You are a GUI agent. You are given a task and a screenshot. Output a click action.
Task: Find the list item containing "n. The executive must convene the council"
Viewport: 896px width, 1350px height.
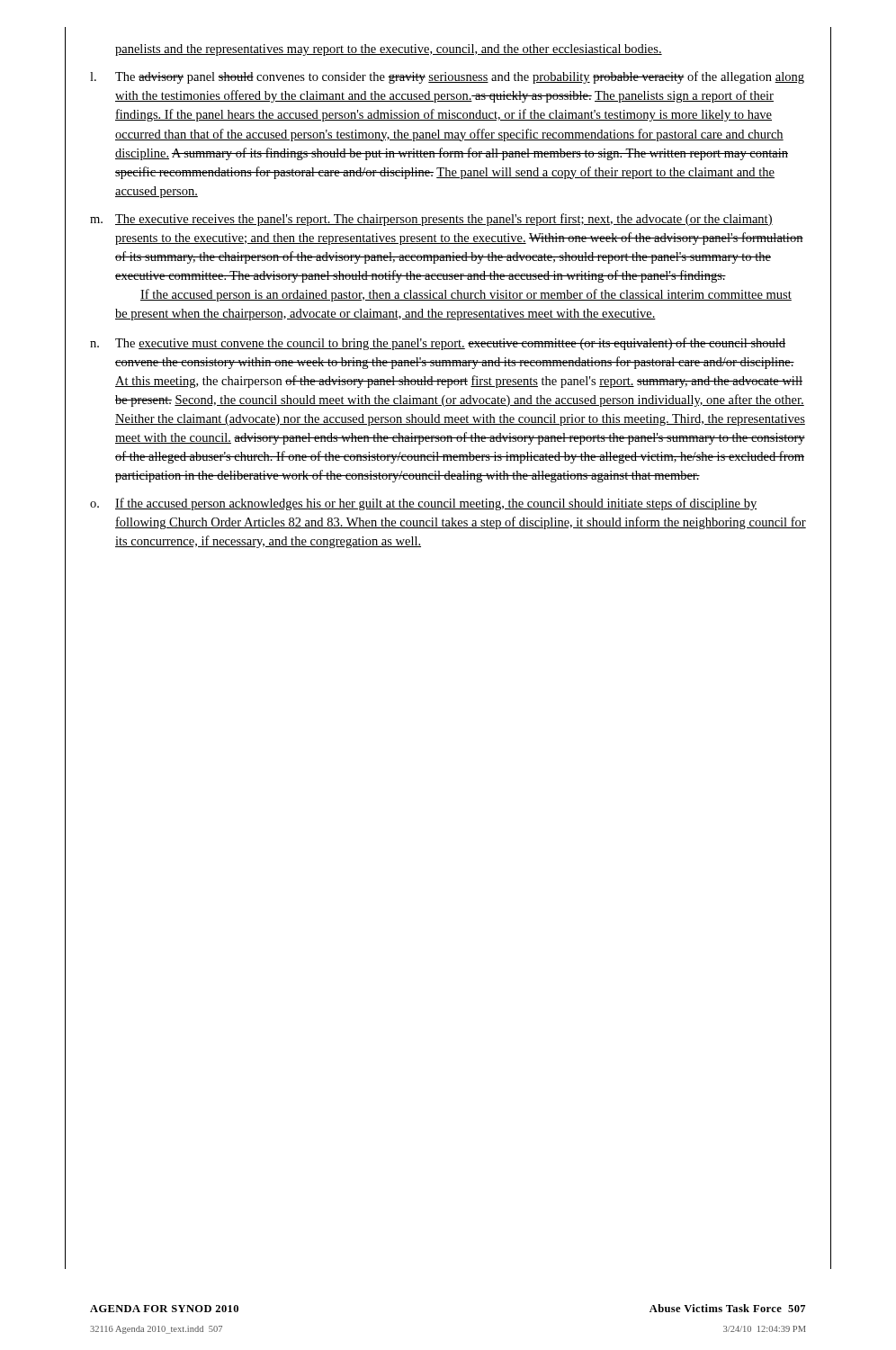coord(448,409)
